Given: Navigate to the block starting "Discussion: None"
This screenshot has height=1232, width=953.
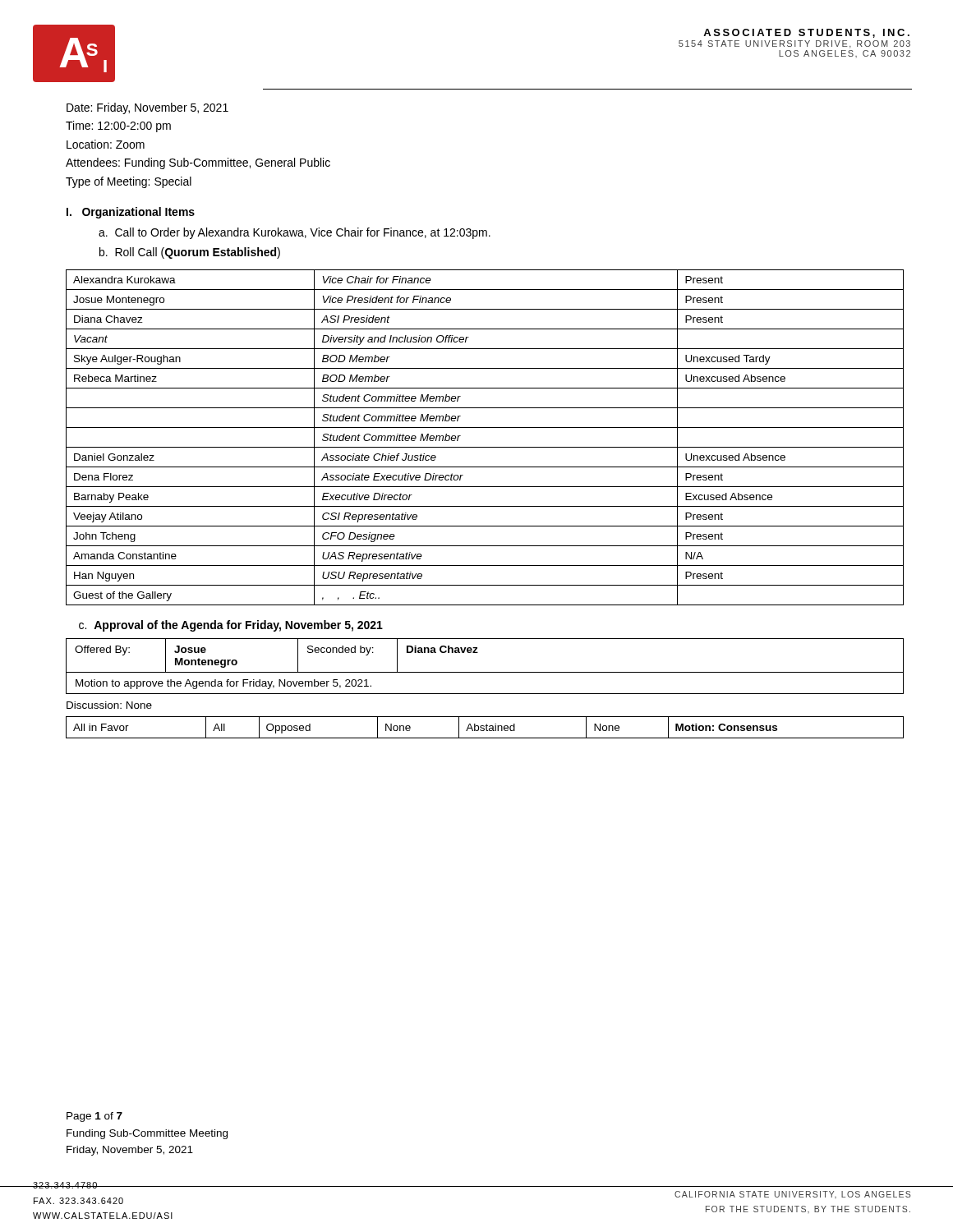Looking at the screenshot, I should pyautogui.click(x=109, y=705).
